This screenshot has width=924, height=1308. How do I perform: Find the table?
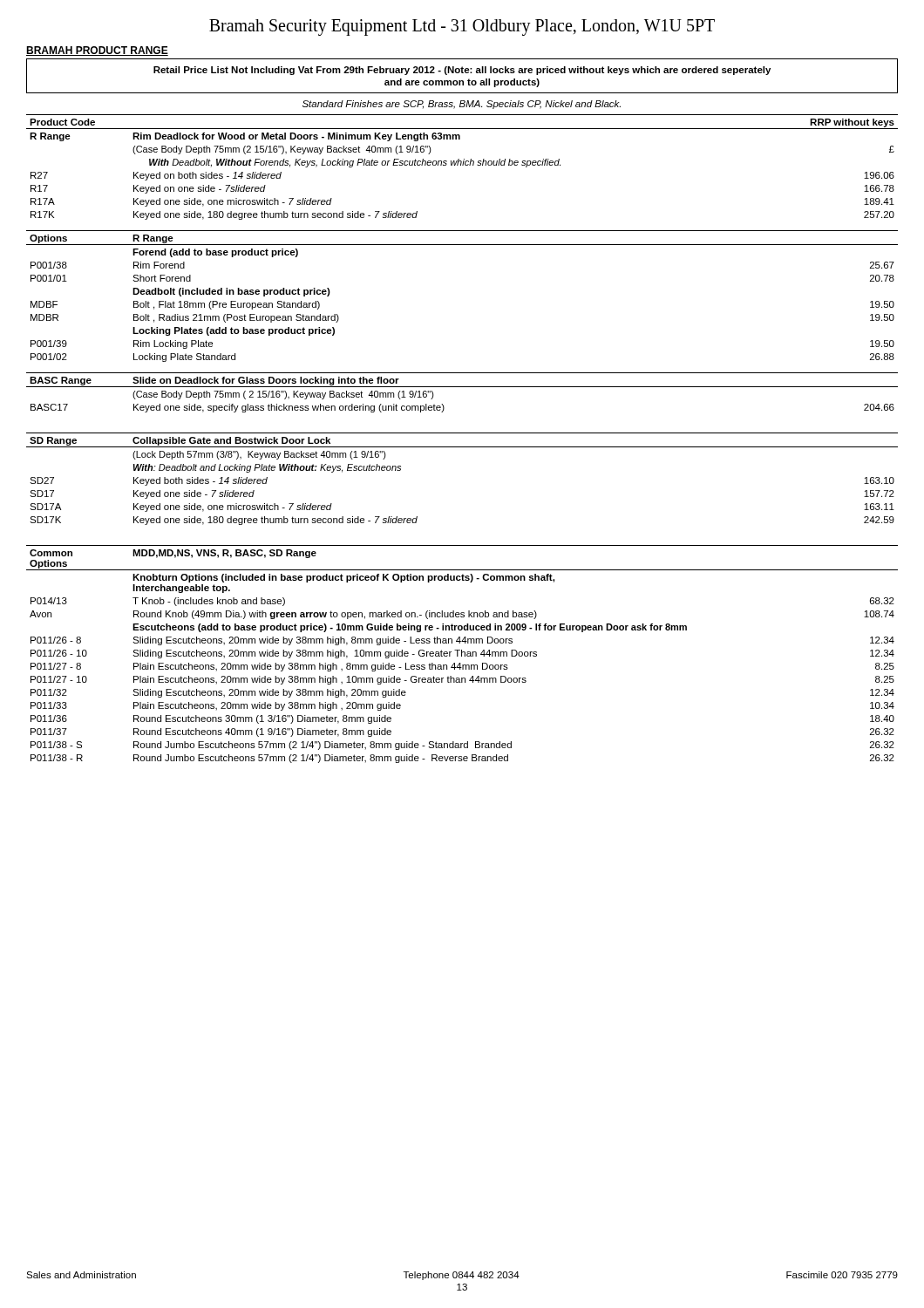click(462, 439)
